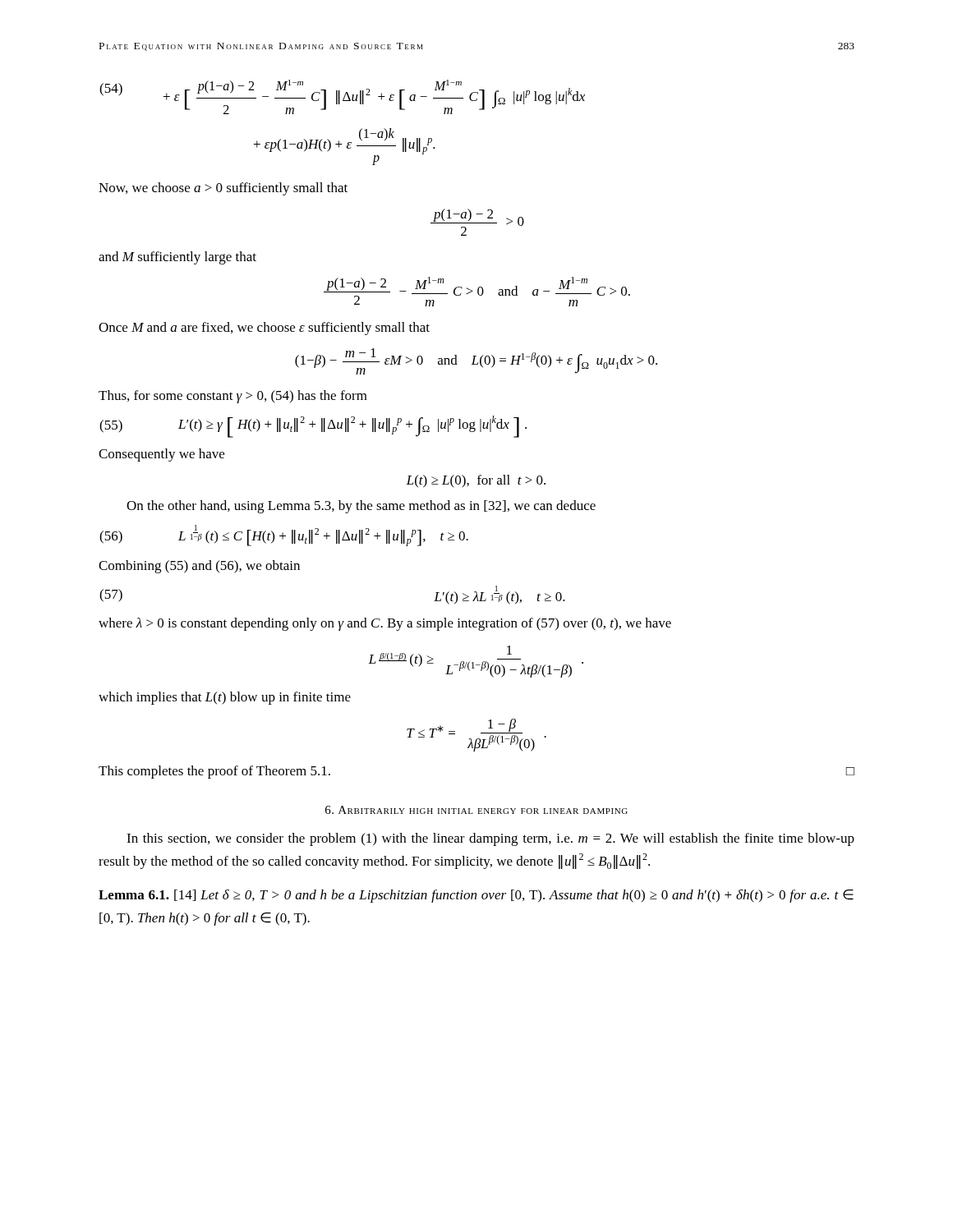The width and height of the screenshot is (953, 1232).
Task: Find the text block containing "In this section, we consider the problem"
Action: 476,851
